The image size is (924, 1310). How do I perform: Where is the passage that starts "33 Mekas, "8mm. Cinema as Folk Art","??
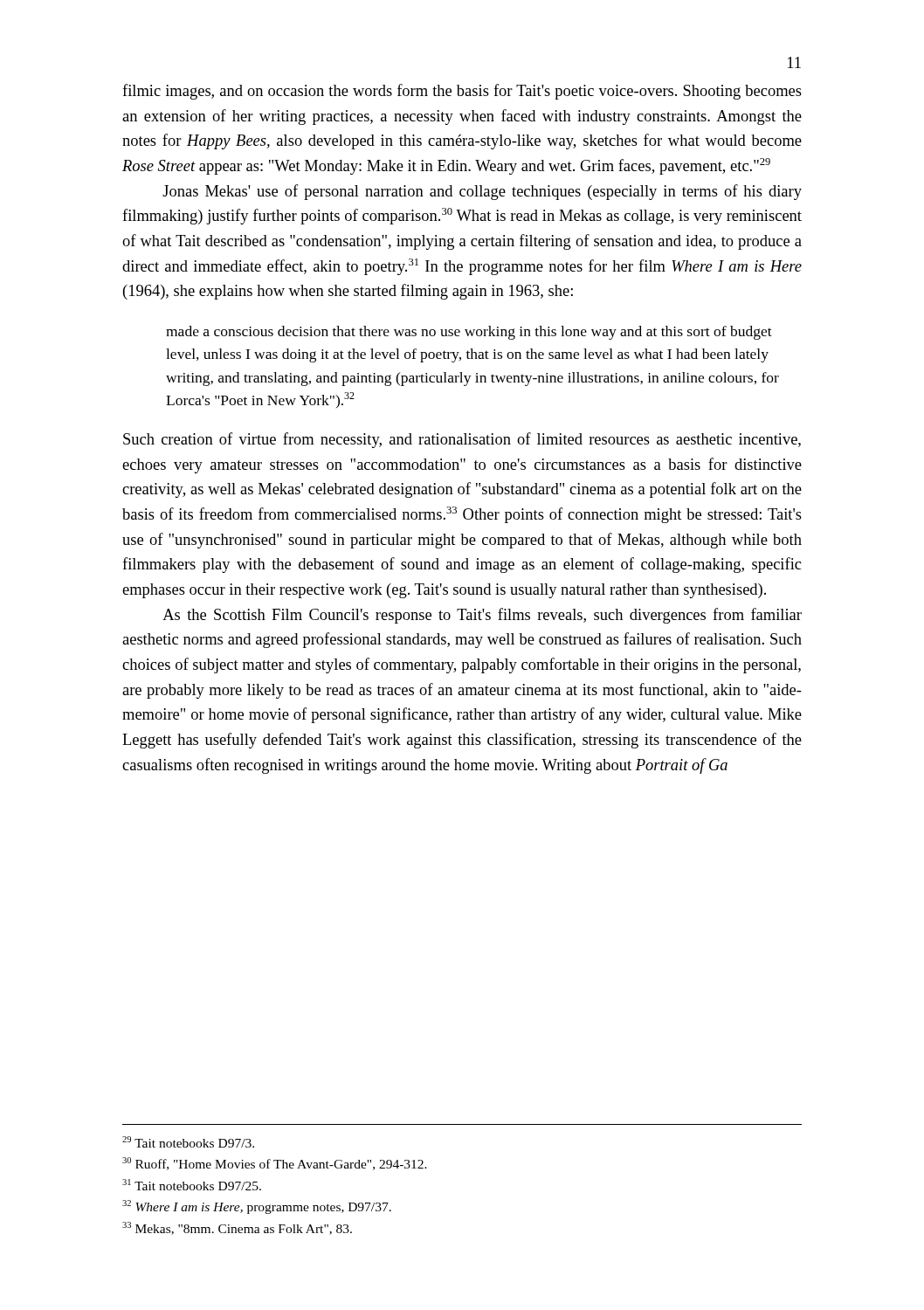tap(237, 1228)
